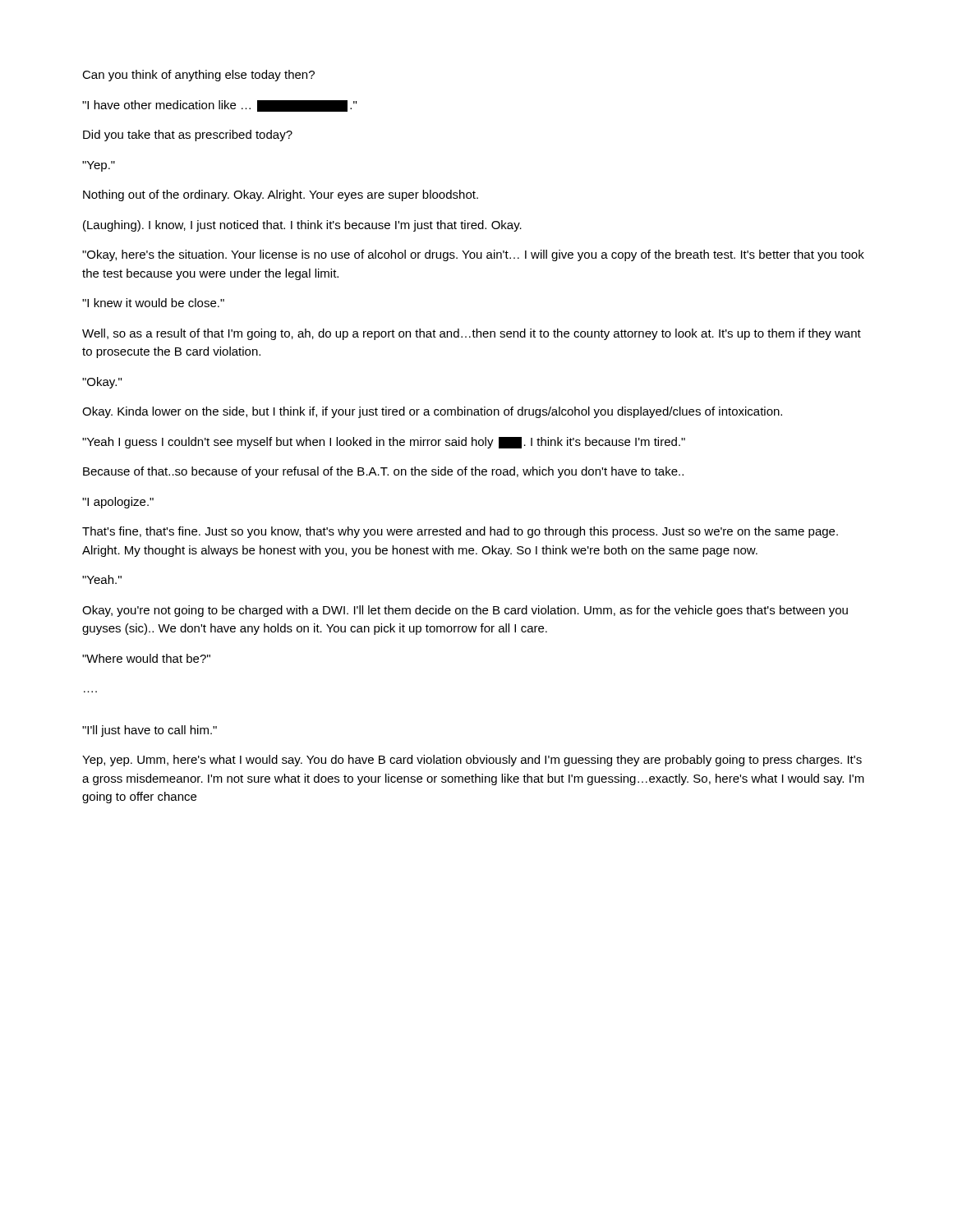Locate the block of text that opens with "Yep, yep. Umm, here's what"
Image resolution: width=953 pixels, height=1232 pixels.
coord(473,778)
